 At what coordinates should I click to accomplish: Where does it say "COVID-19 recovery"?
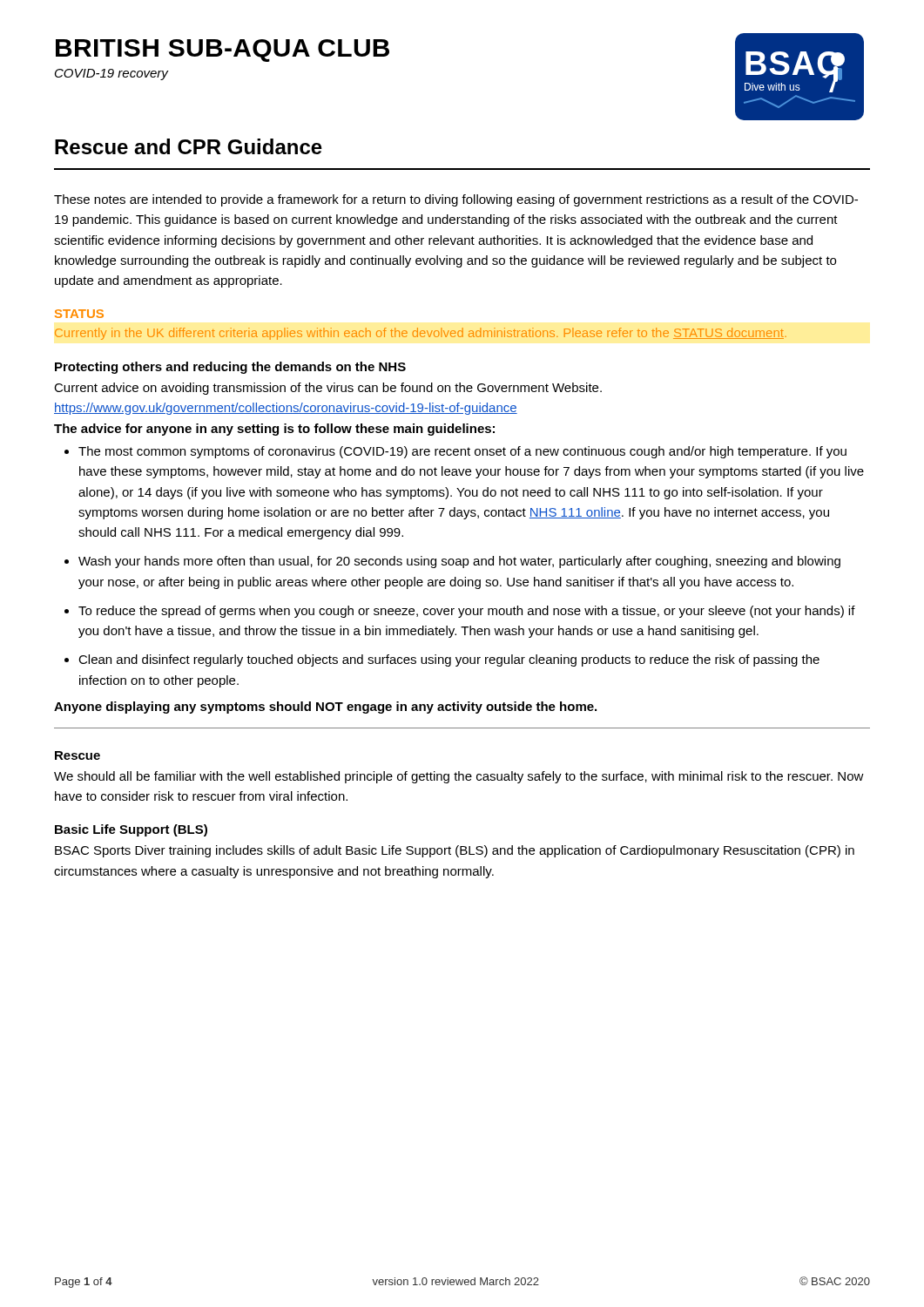[x=111, y=72]
